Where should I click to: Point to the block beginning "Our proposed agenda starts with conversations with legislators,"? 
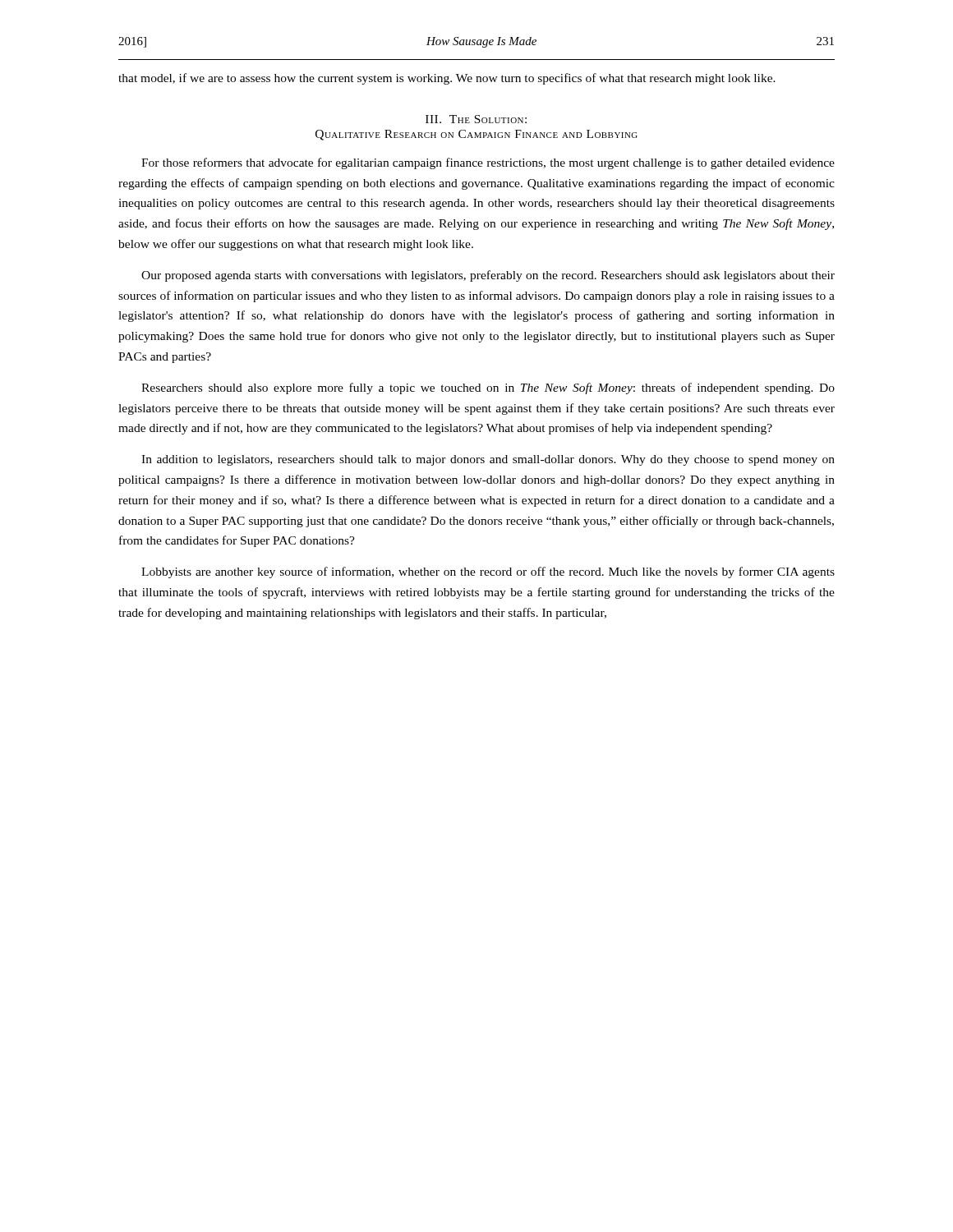pos(476,315)
